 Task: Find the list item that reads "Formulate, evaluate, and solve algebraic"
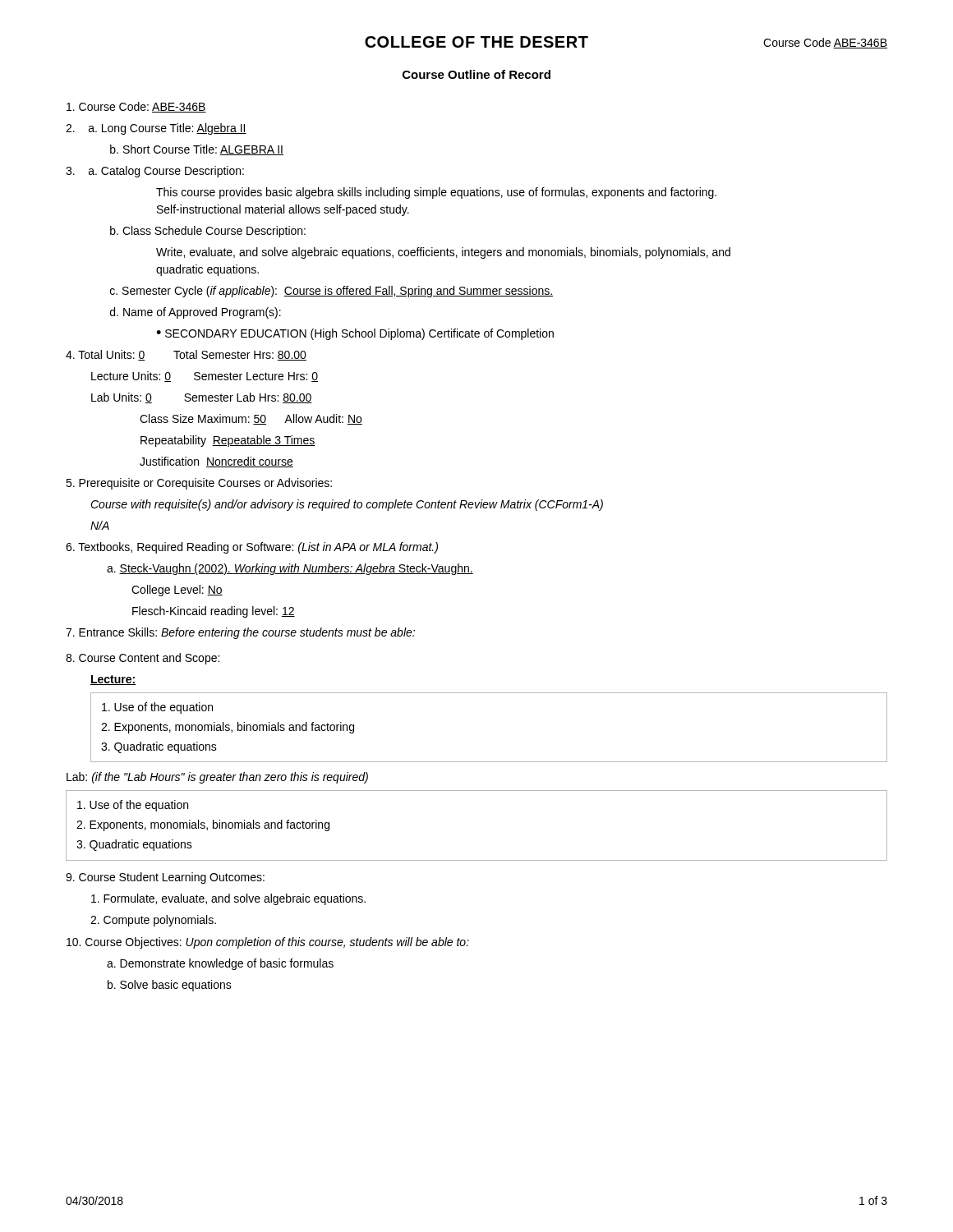[x=228, y=898]
